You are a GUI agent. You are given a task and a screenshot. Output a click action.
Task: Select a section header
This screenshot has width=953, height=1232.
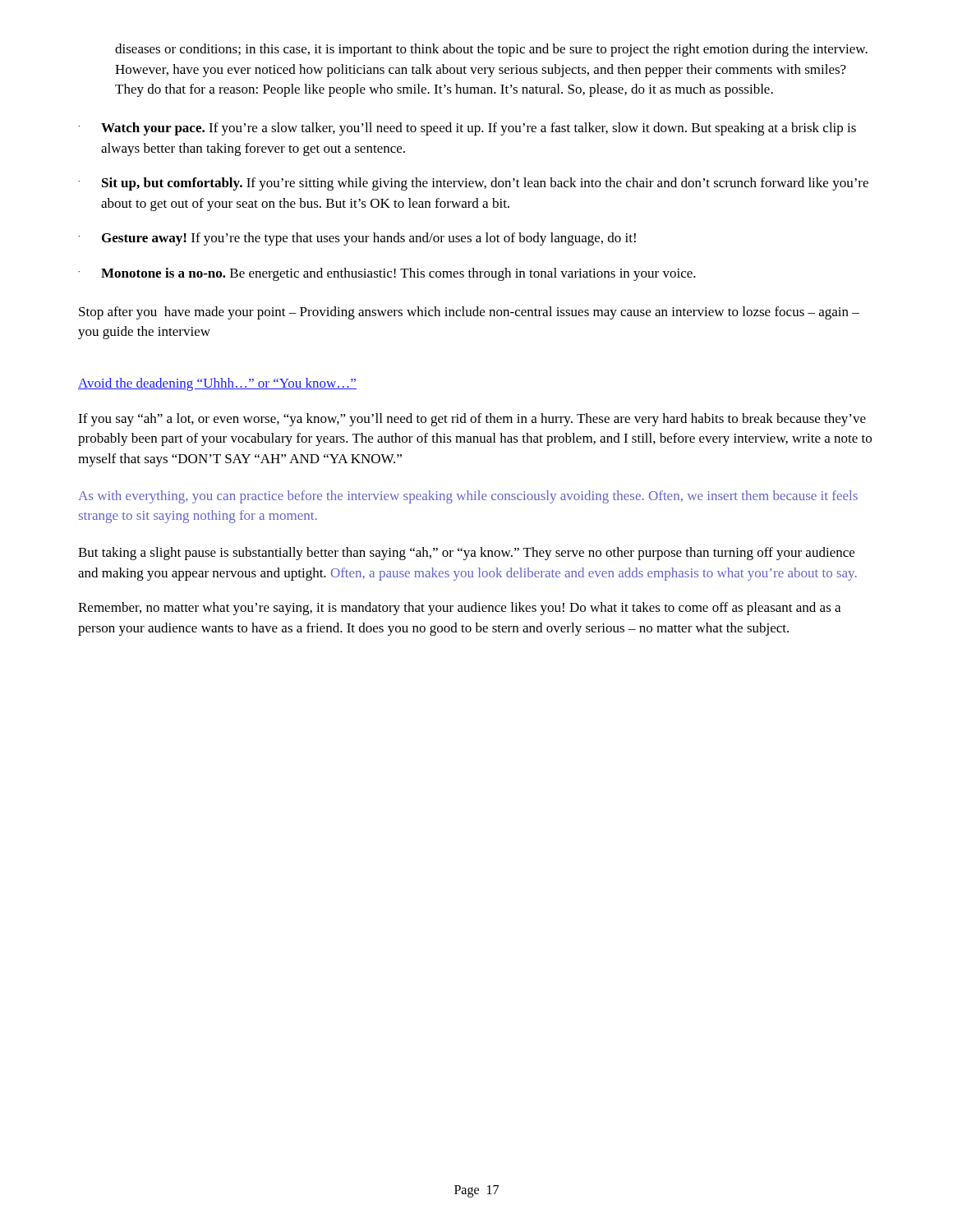coord(217,383)
